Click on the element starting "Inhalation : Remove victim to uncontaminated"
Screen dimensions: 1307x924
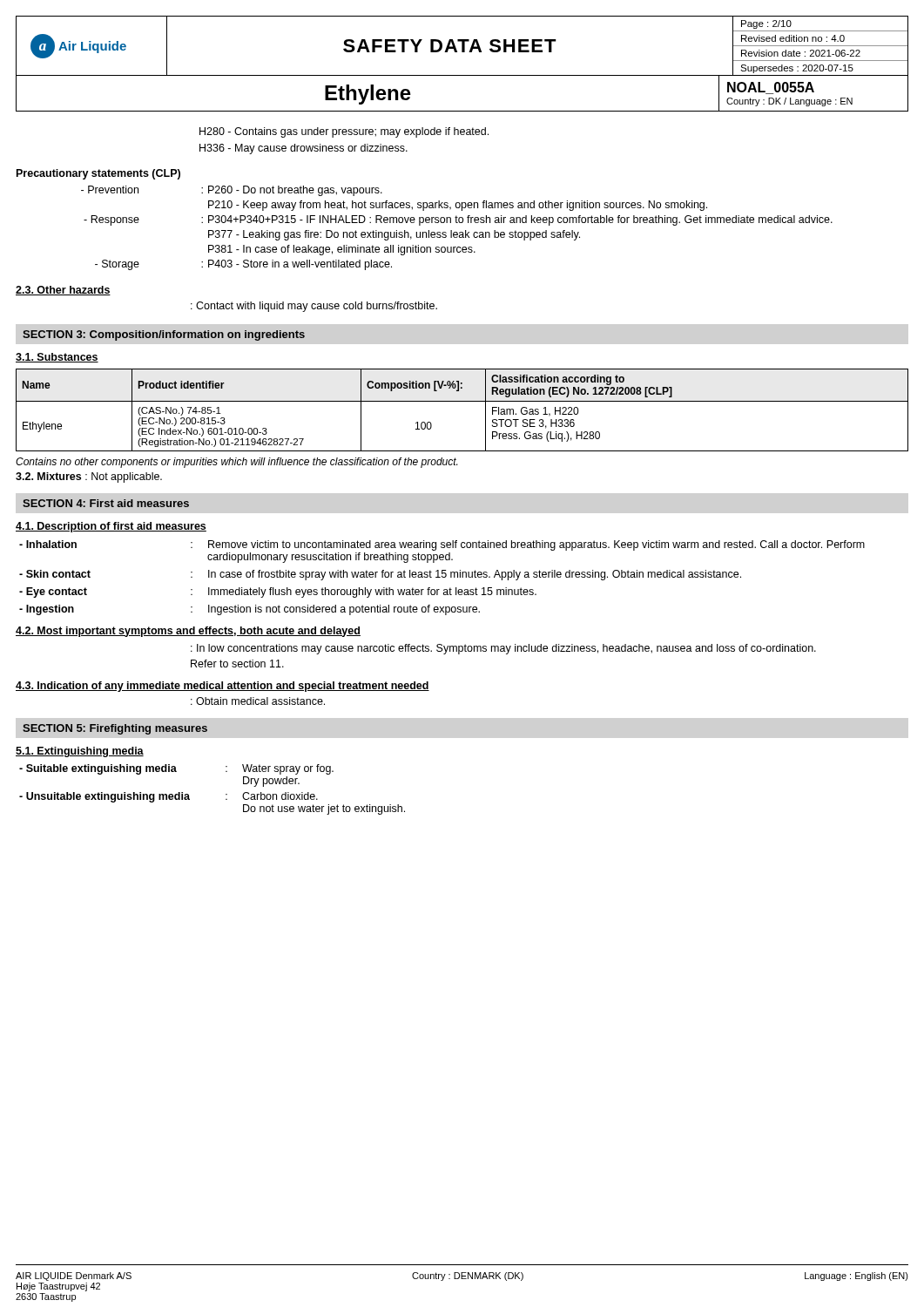tap(462, 576)
